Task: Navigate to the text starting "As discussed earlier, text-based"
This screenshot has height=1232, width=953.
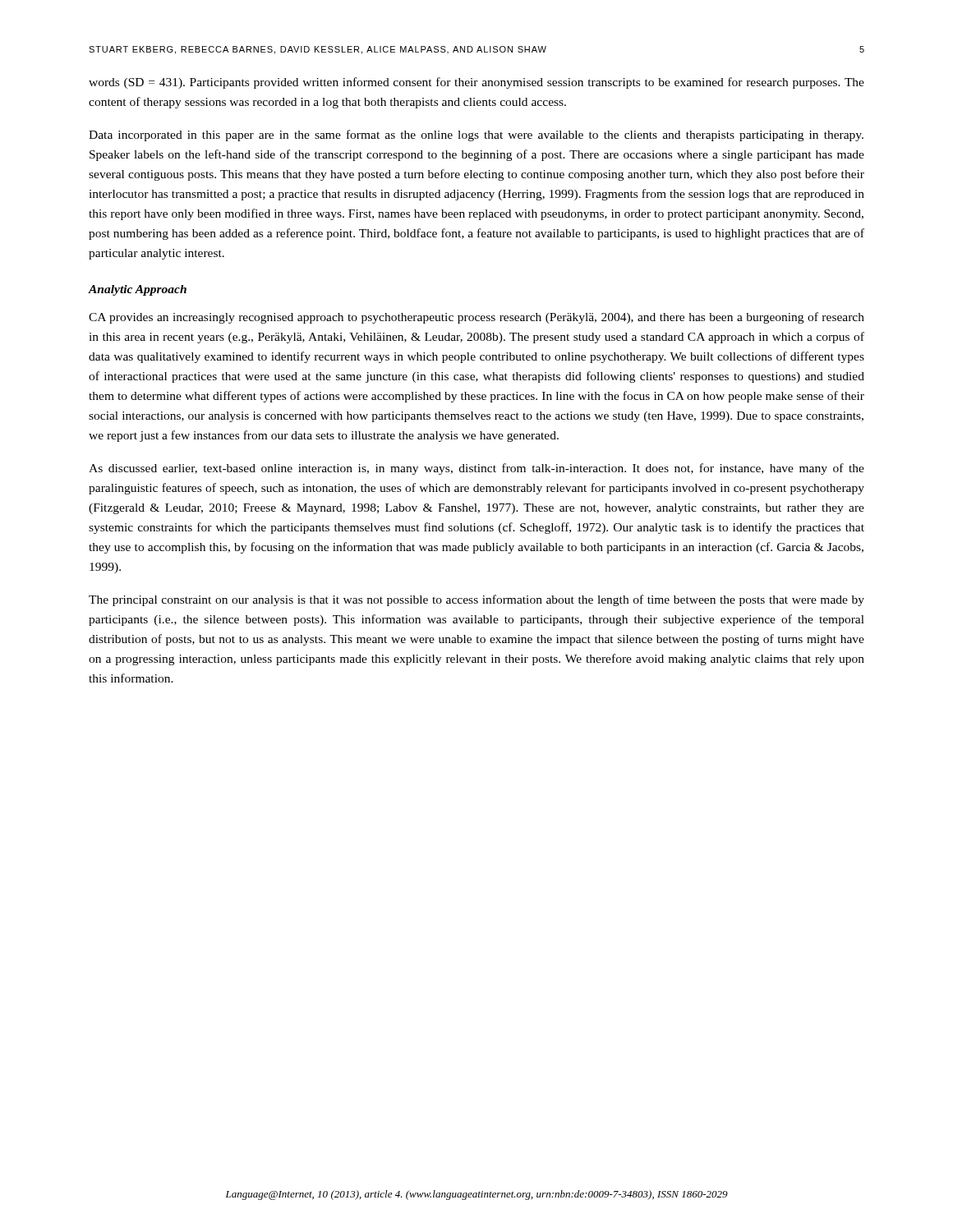Action: click(x=476, y=517)
